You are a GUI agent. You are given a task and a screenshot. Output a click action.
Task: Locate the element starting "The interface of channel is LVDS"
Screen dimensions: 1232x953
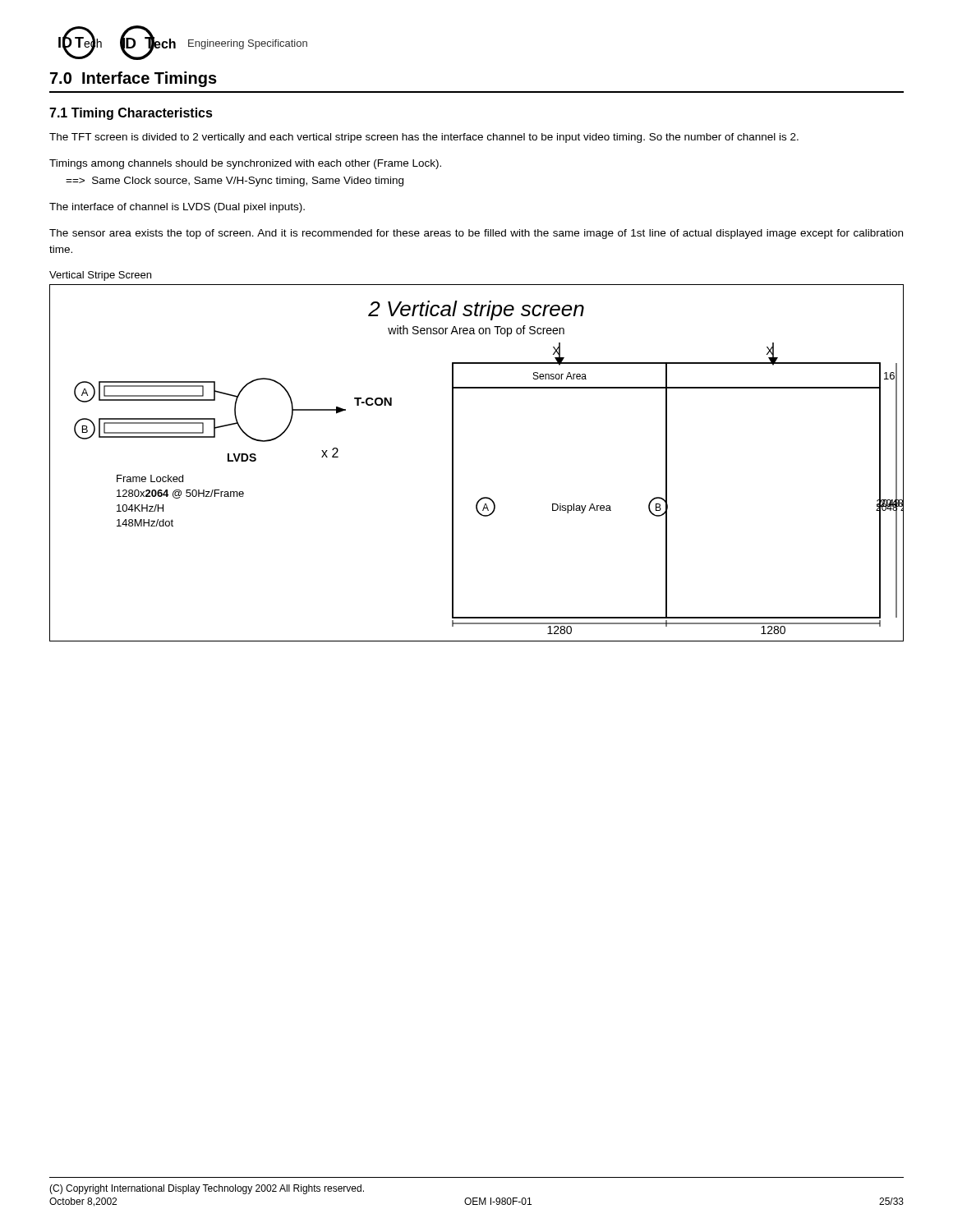click(177, 206)
